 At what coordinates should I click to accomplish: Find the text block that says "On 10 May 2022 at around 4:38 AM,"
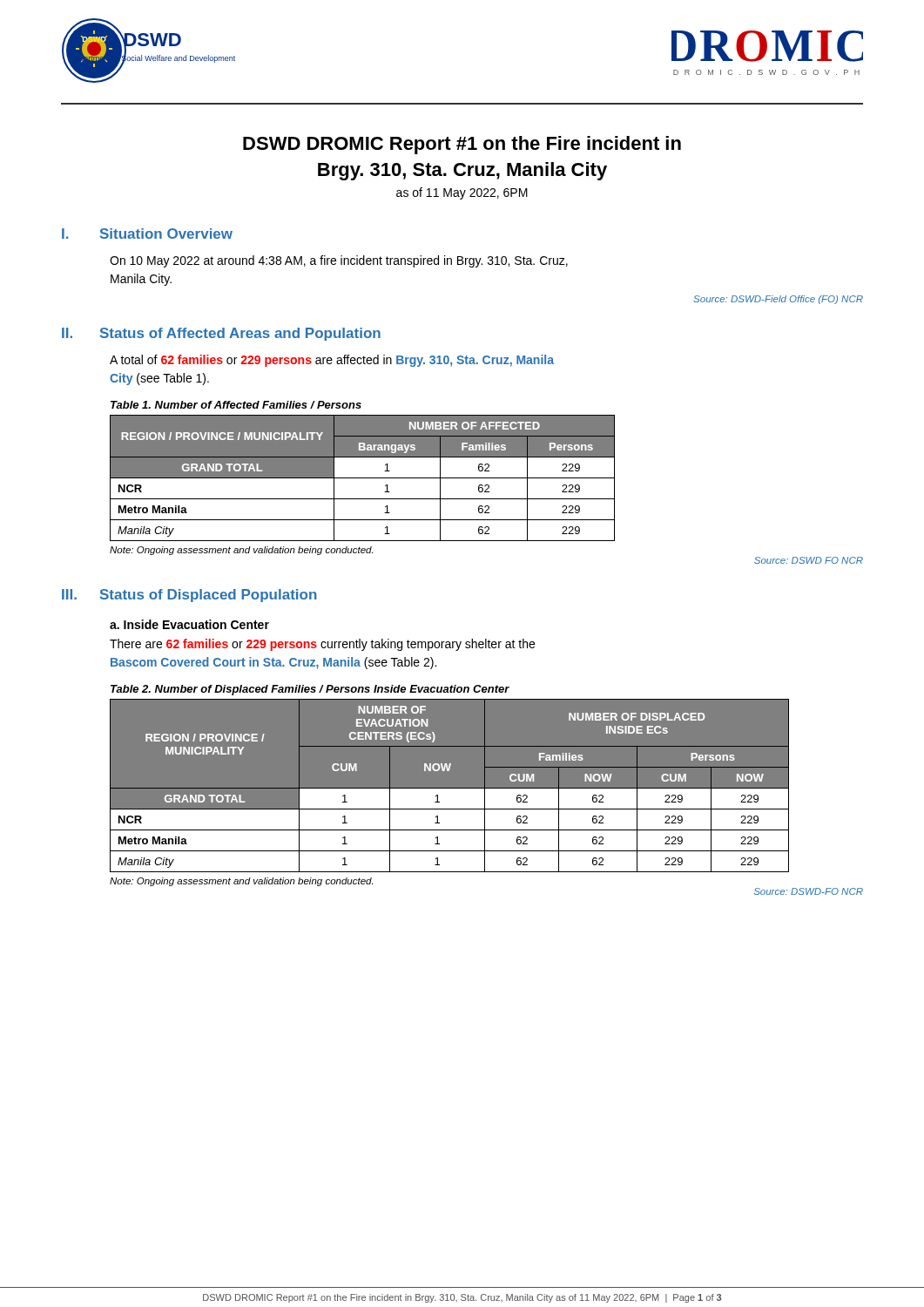(x=339, y=270)
